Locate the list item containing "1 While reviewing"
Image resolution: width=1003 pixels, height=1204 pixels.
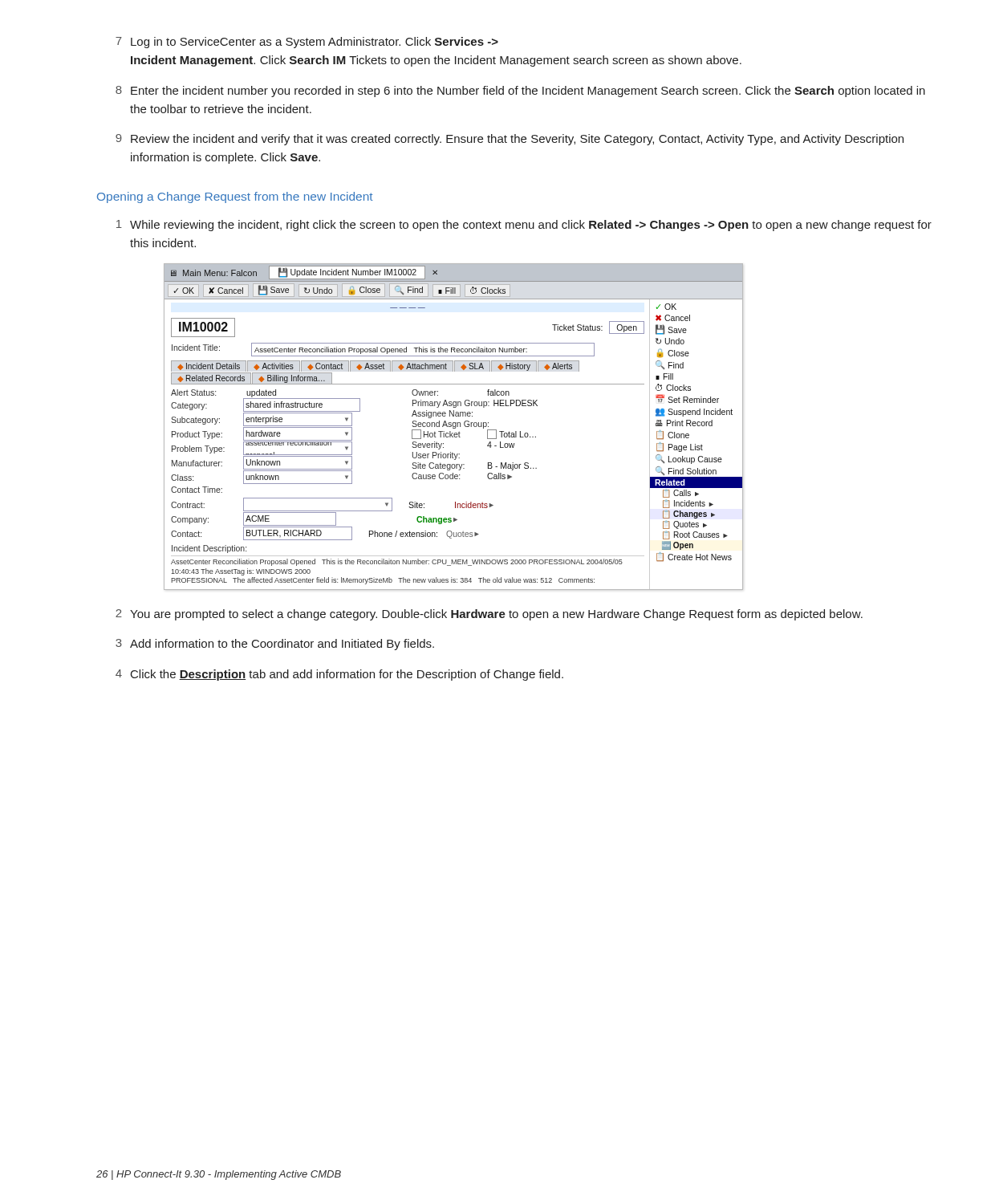point(518,233)
